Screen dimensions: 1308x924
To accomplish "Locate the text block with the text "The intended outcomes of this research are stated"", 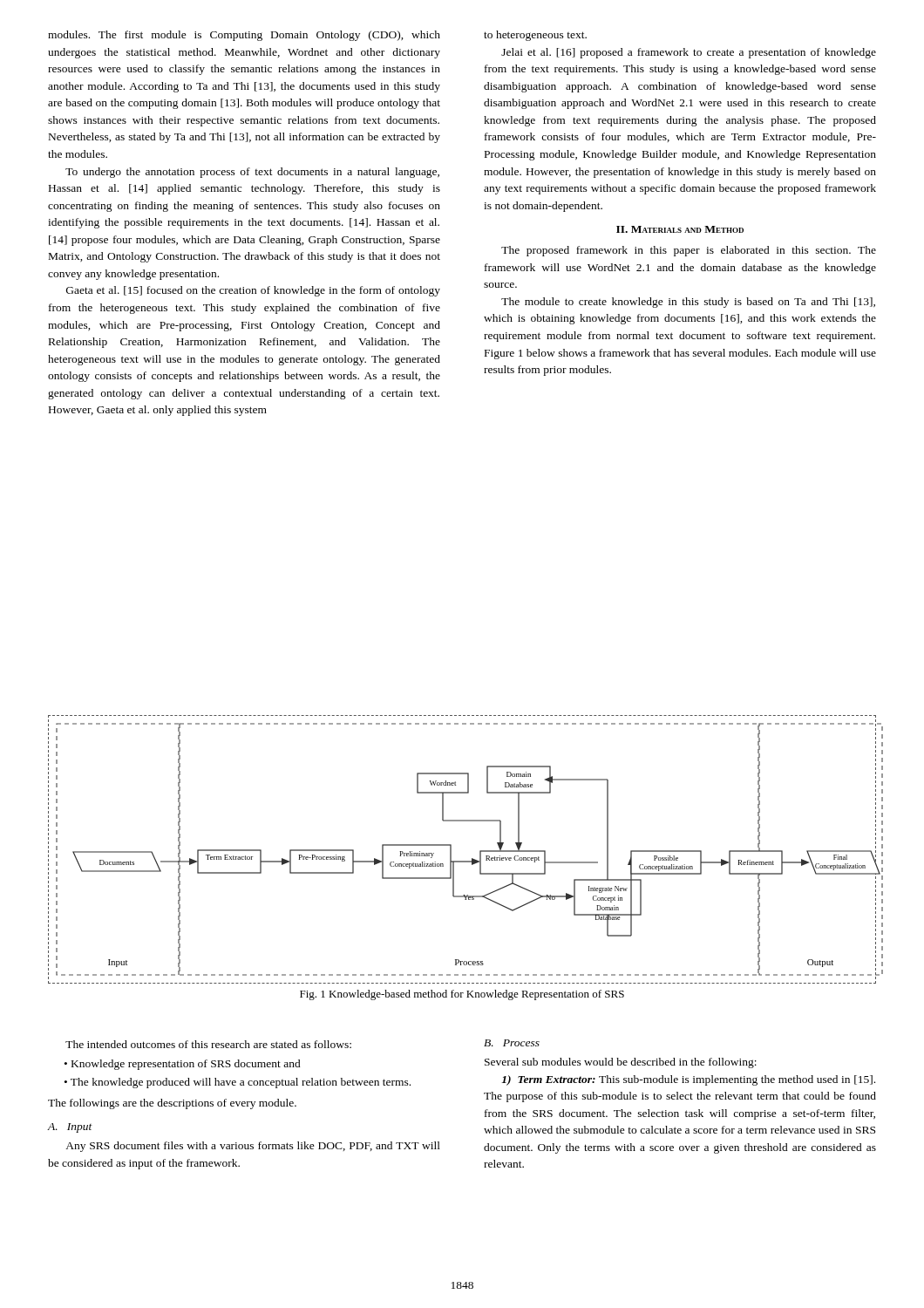I will 244,1044.
